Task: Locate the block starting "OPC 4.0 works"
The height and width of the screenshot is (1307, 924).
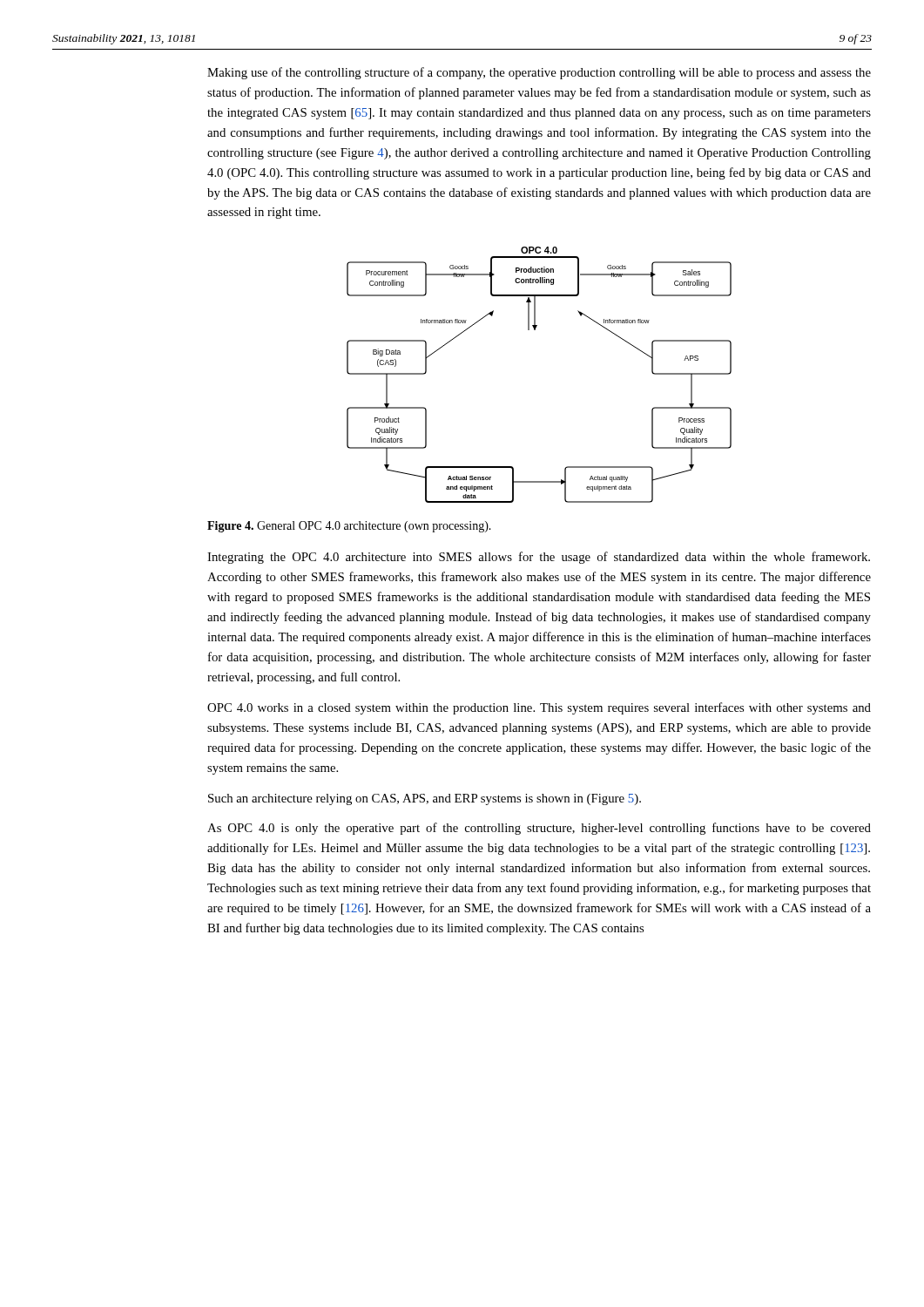Action: click(x=539, y=737)
